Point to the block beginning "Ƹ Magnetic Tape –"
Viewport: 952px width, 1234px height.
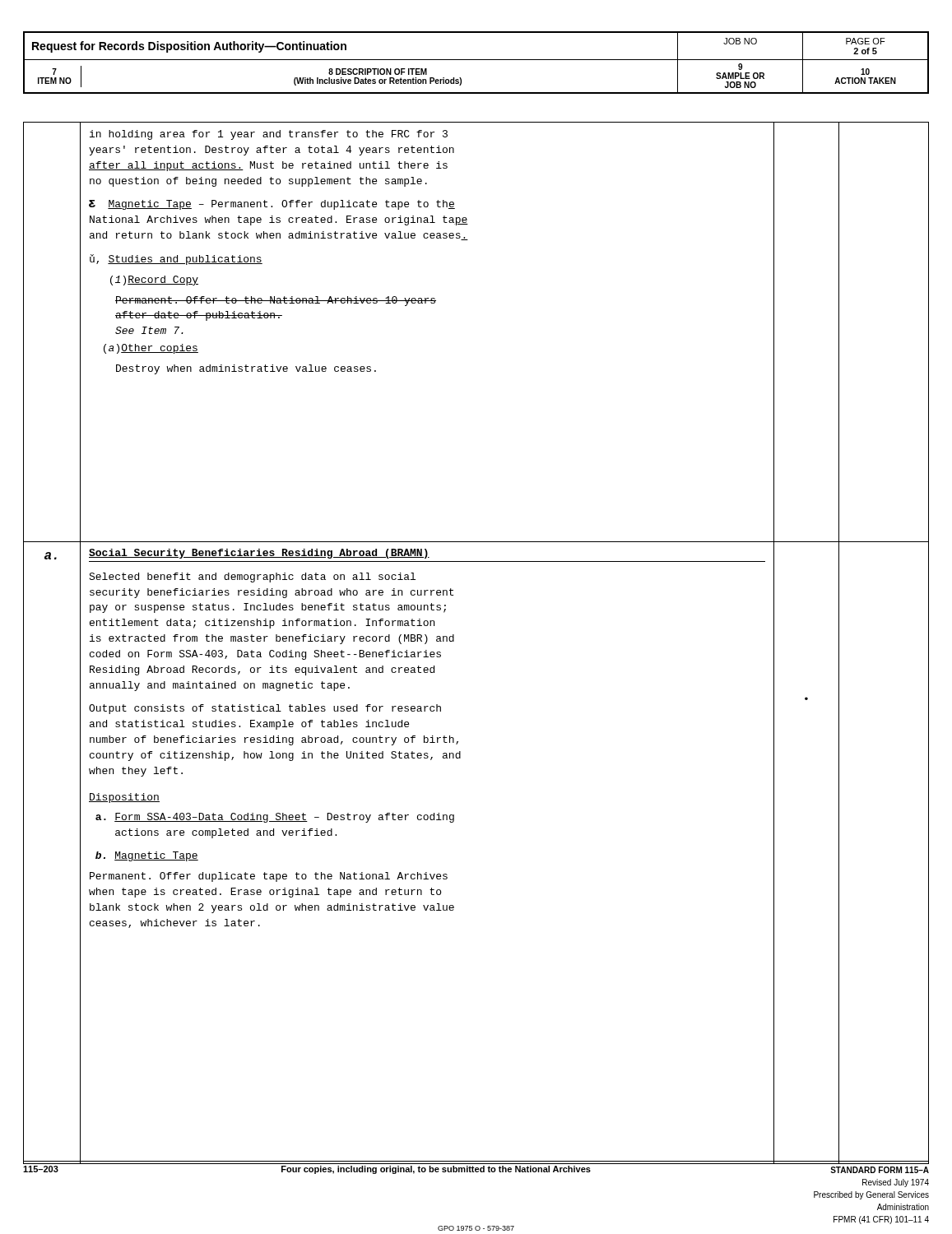click(x=278, y=220)
